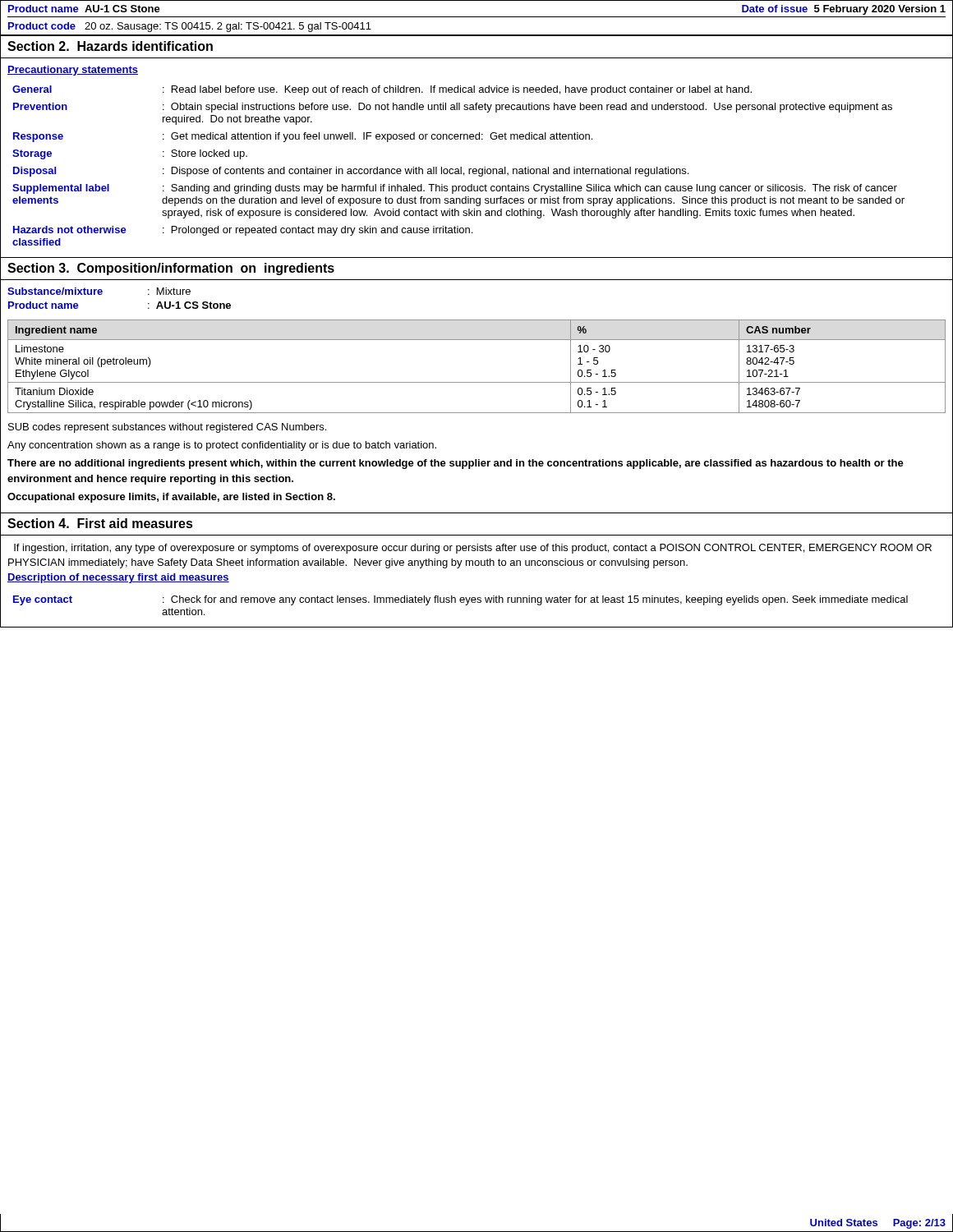
Task: Click on the section header with the text "Section 4. First"
Action: [x=476, y=524]
